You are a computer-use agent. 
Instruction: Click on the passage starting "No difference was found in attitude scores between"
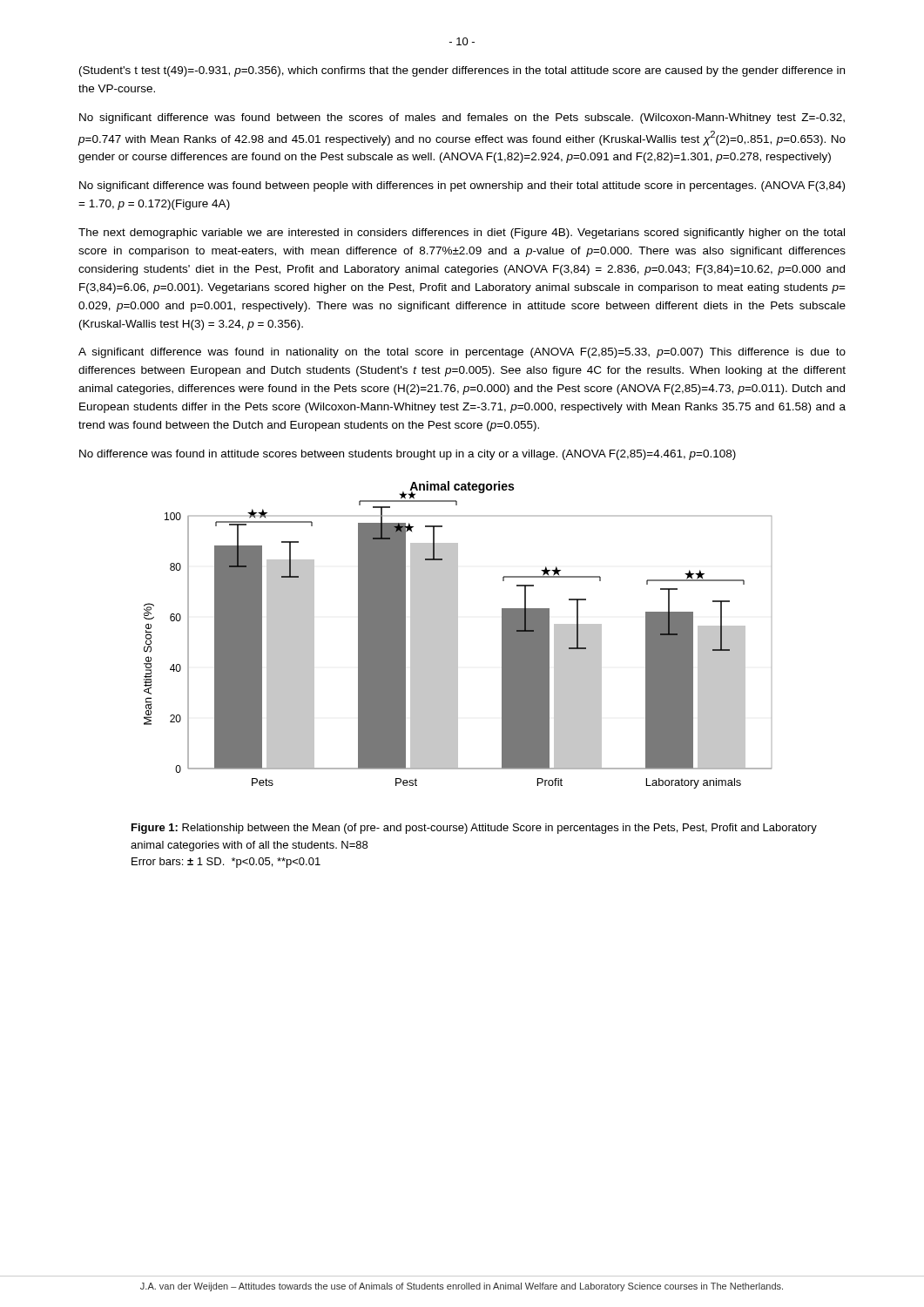407,454
